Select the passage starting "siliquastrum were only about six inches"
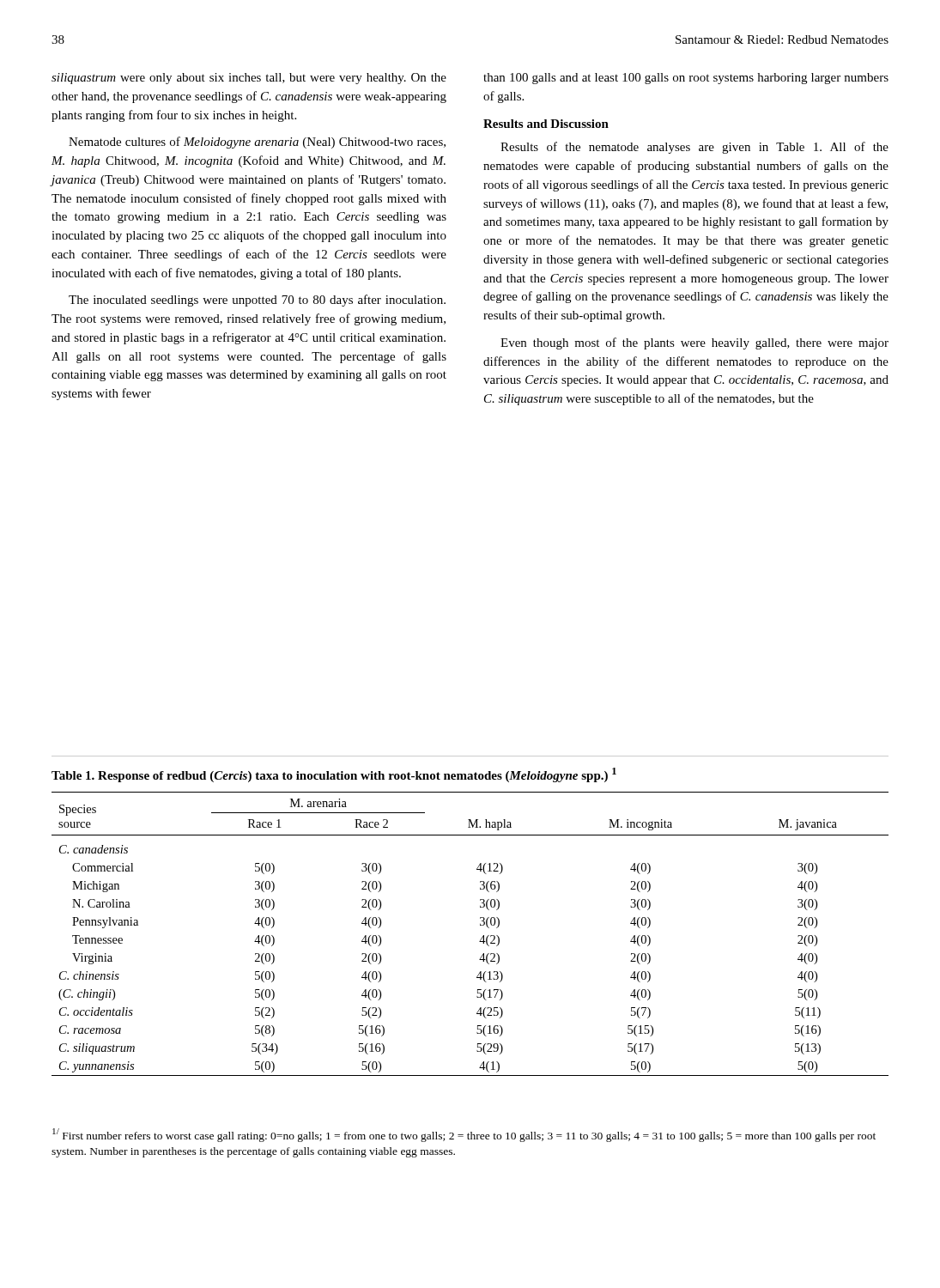This screenshot has height=1288, width=940. pos(249,236)
